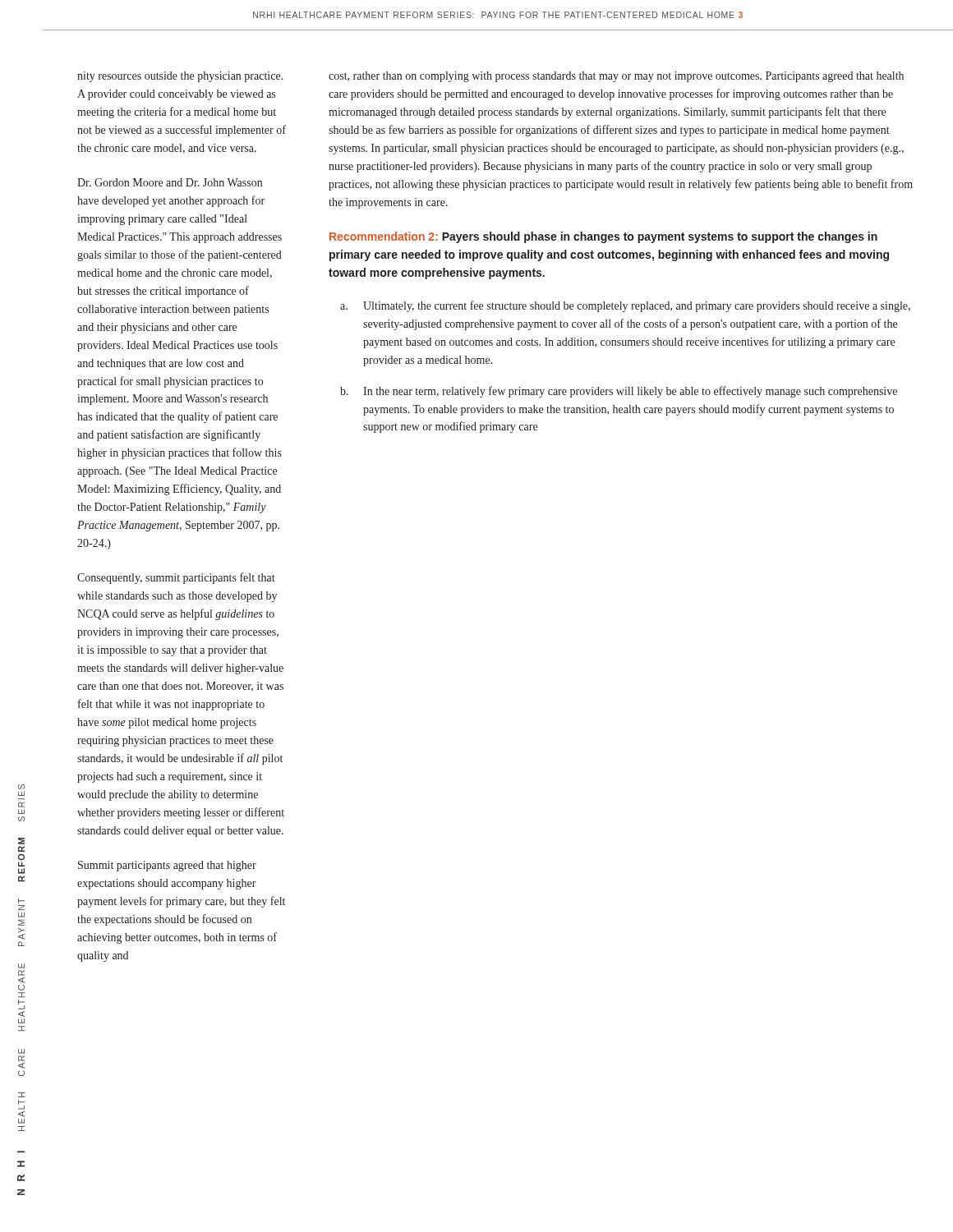Find the block on this page that starts "Recommendation 2: Payers should phase in changes"
This screenshot has width=953, height=1232.
point(609,254)
